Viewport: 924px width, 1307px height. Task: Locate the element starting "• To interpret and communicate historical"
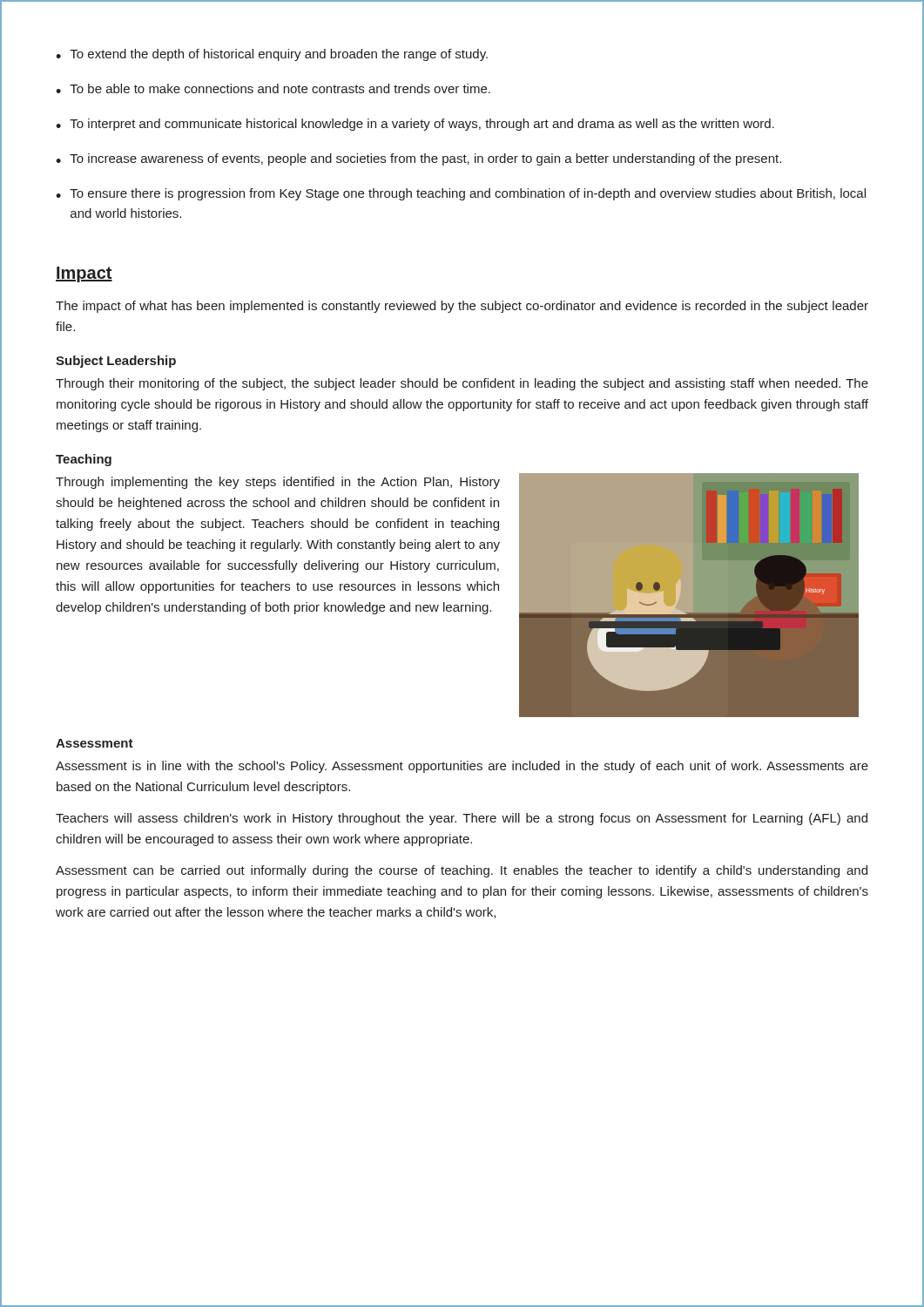click(x=415, y=126)
